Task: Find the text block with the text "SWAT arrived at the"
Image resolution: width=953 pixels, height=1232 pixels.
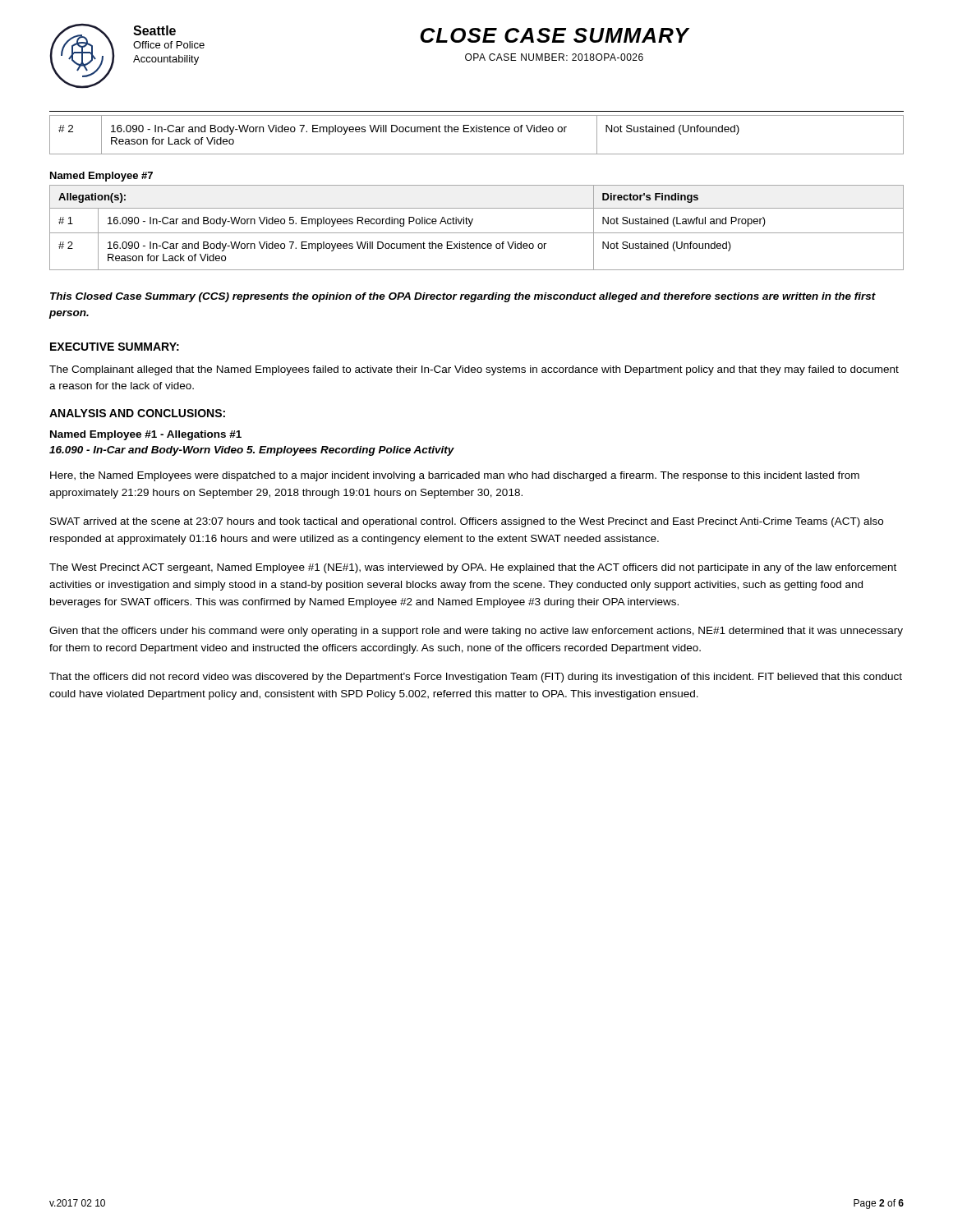Action: point(467,530)
